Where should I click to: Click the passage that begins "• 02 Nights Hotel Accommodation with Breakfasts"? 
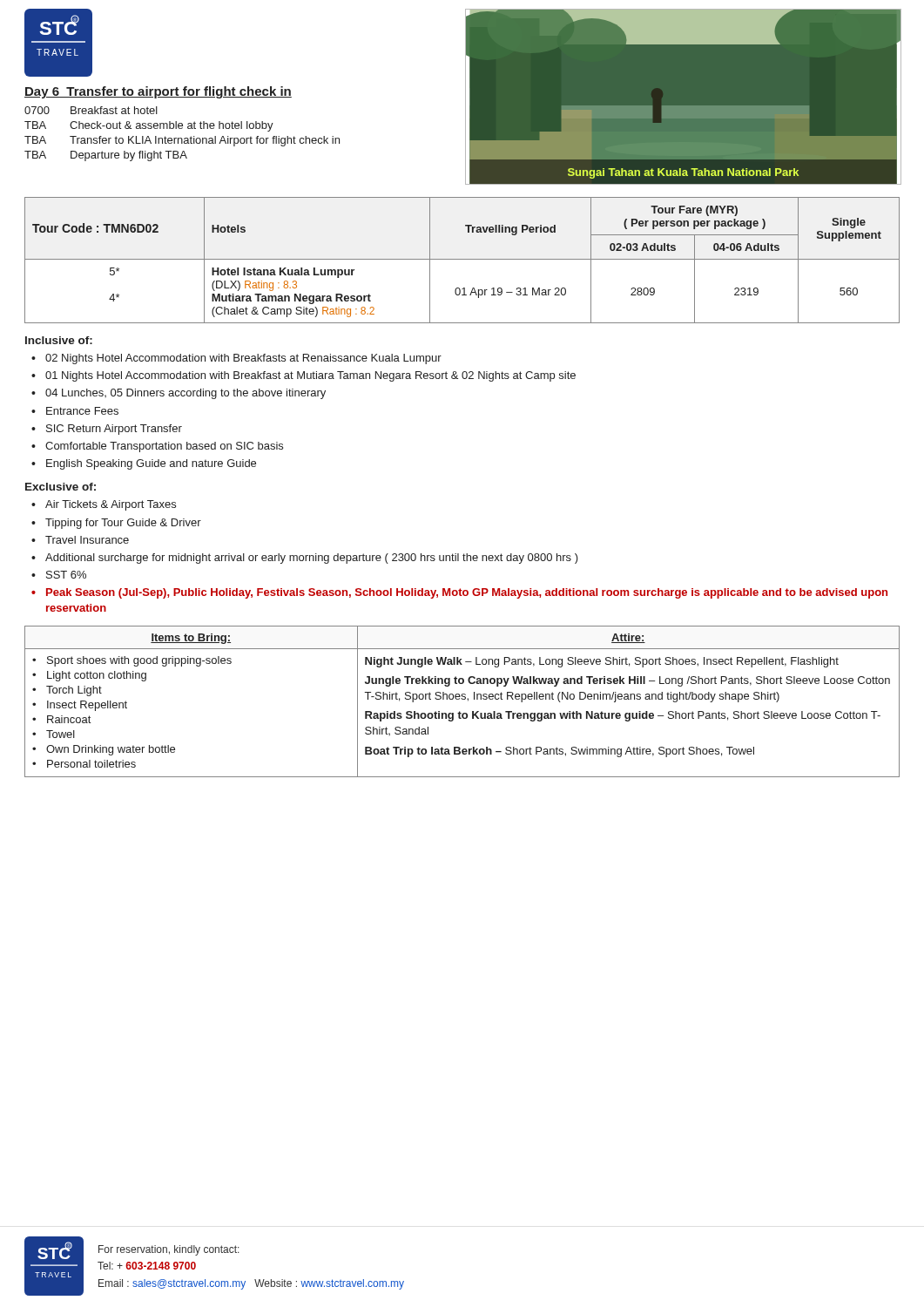point(236,359)
